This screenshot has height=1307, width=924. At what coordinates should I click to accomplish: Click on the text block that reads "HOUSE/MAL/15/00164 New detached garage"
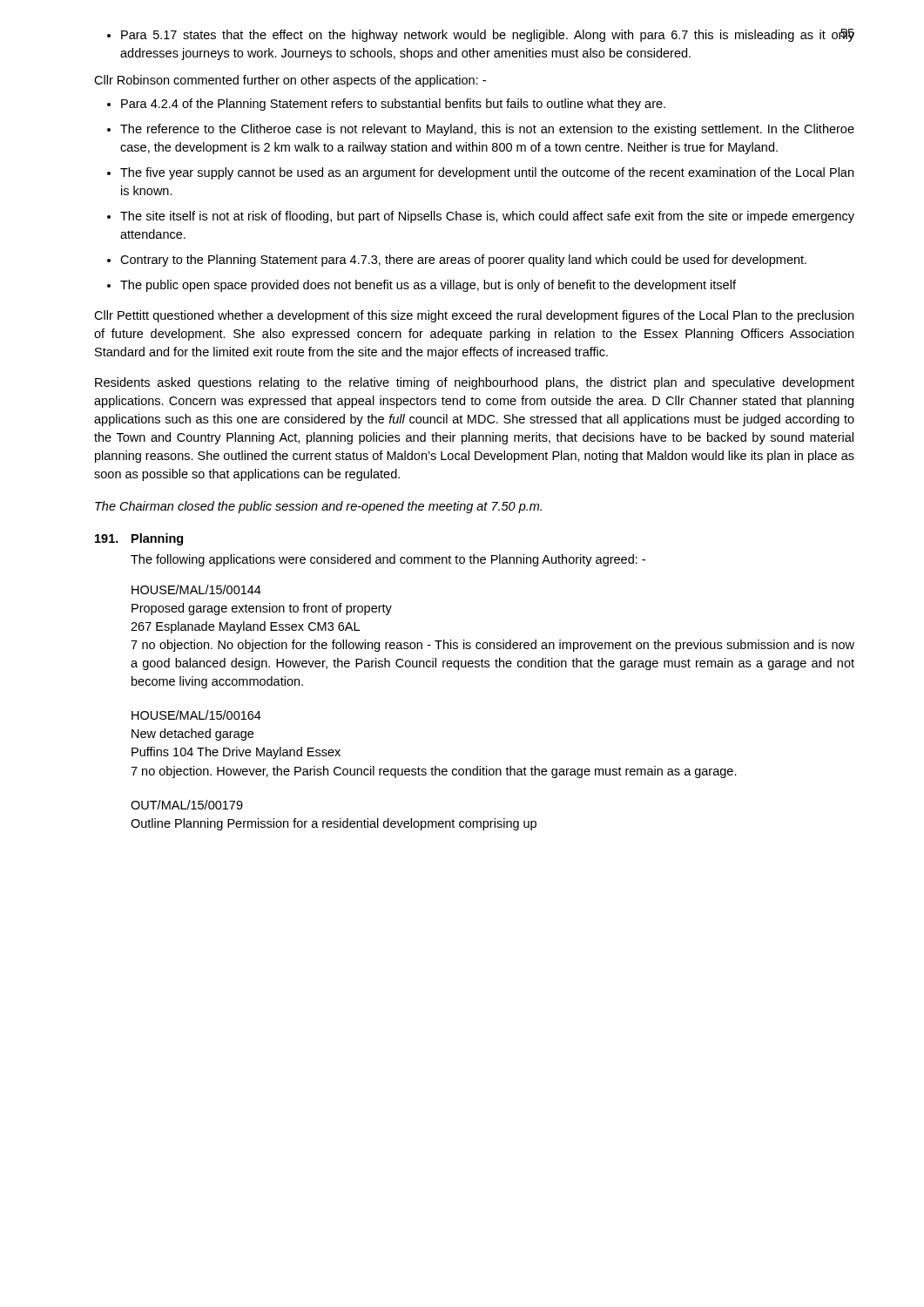tap(196, 715)
